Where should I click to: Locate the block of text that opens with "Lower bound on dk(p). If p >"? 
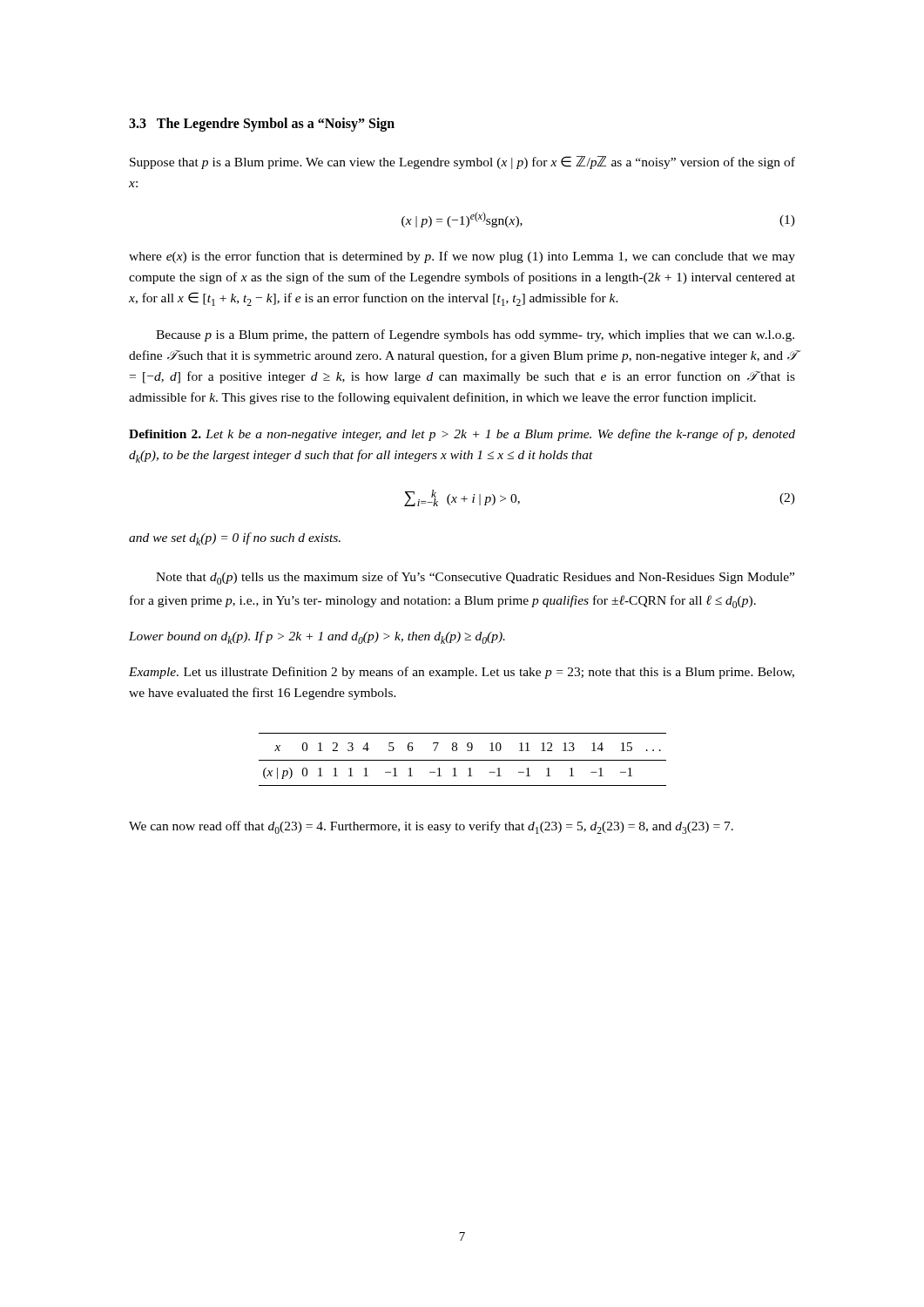[x=317, y=637]
